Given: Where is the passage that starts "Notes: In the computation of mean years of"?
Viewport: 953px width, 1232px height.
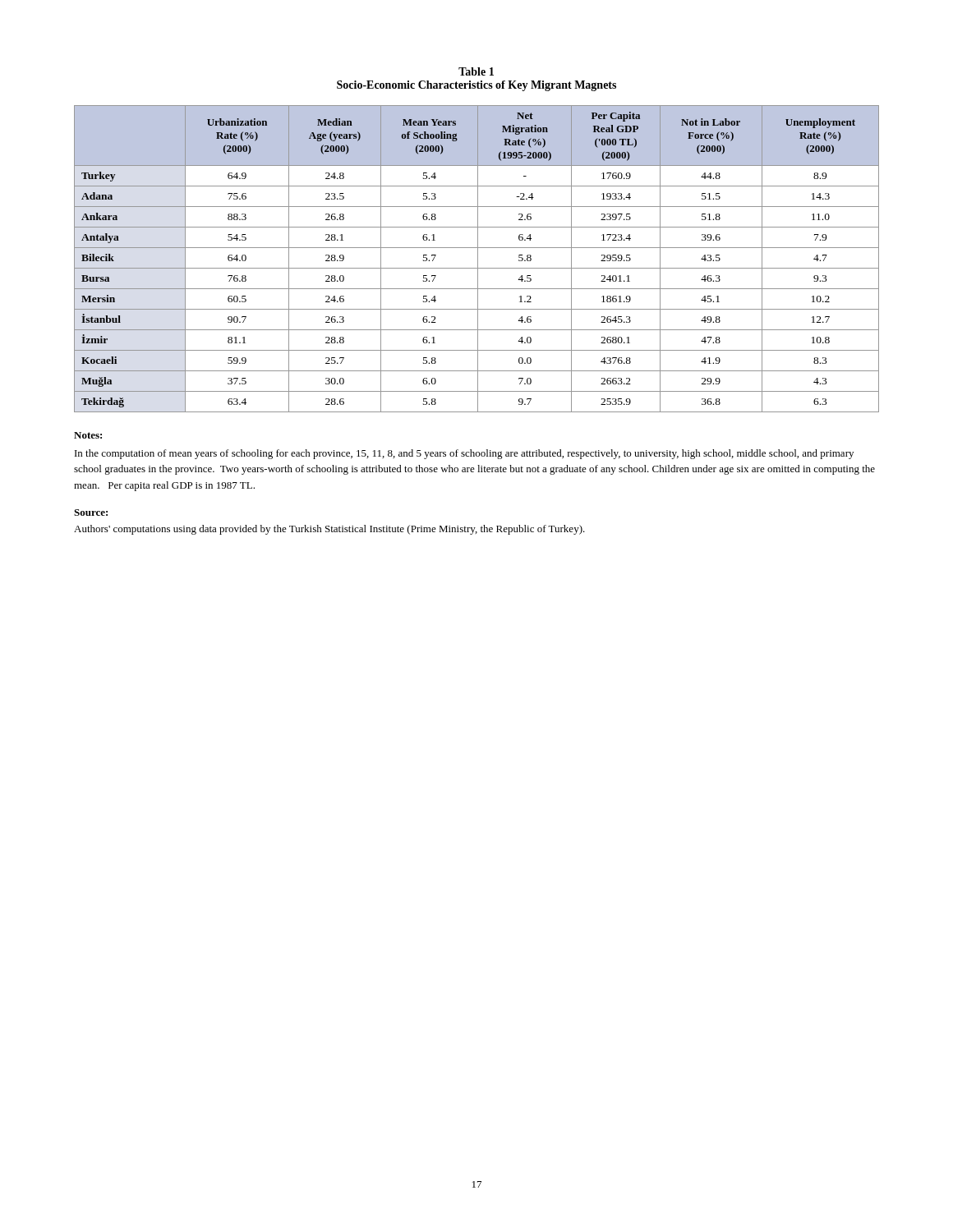Looking at the screenshot, I should [476, 460].
